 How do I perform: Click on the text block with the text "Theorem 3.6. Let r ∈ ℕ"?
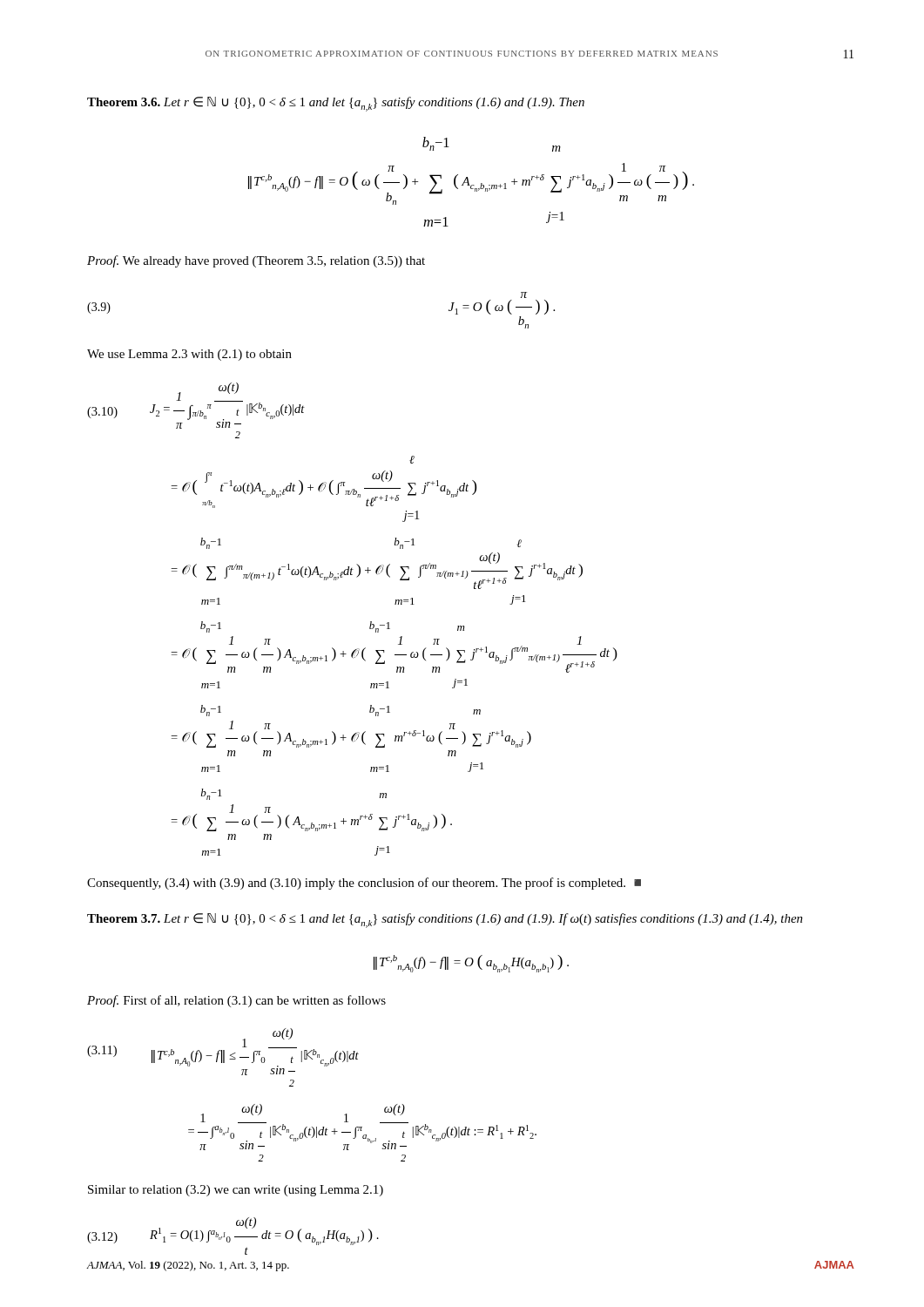point(336,103)
